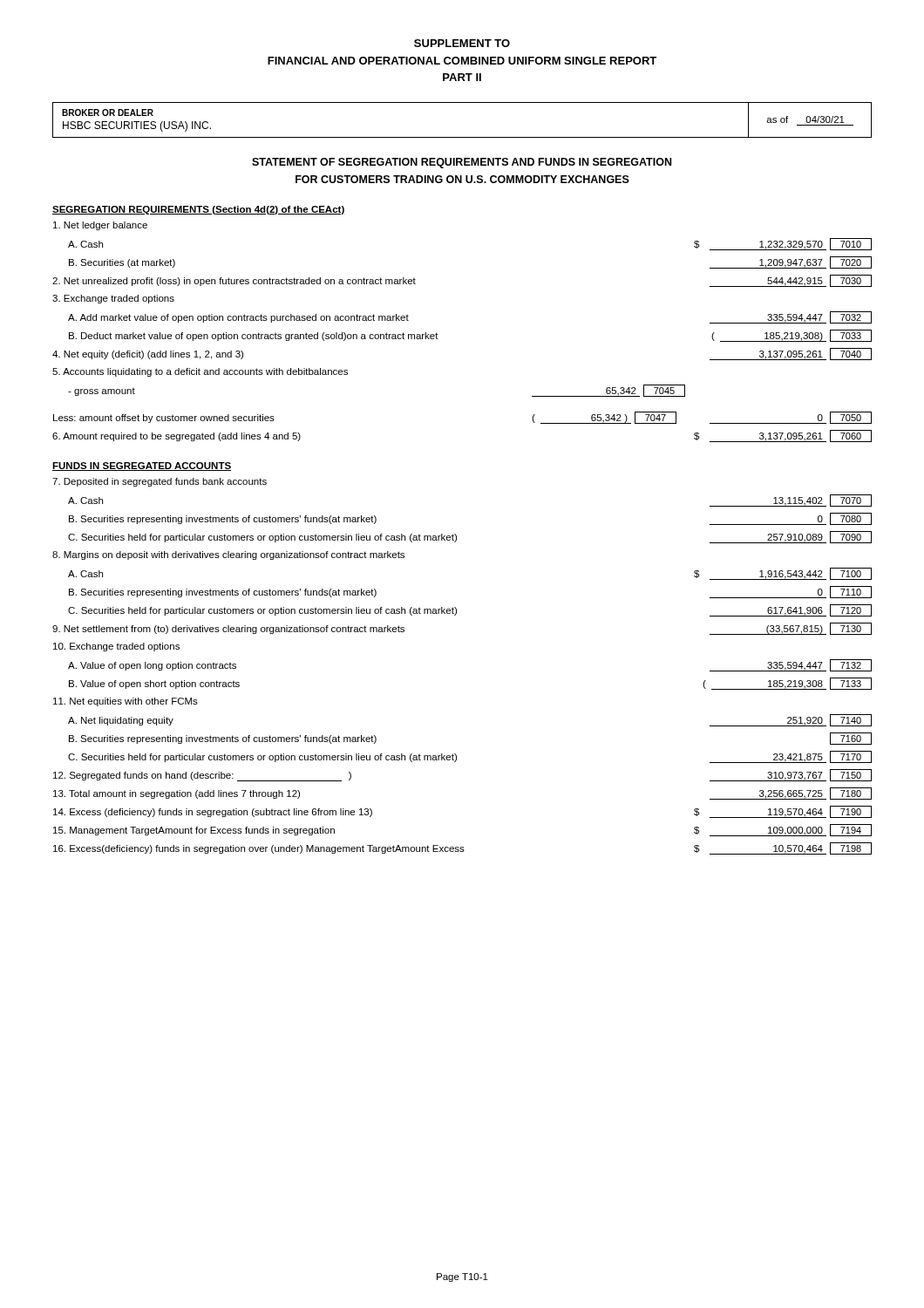Point to the block beginning "5. Accounts liquidating to a deficit and accounts"
The width and height of the screenshot is (924, 1308).
pyautogui.click(x=200, y=372)
